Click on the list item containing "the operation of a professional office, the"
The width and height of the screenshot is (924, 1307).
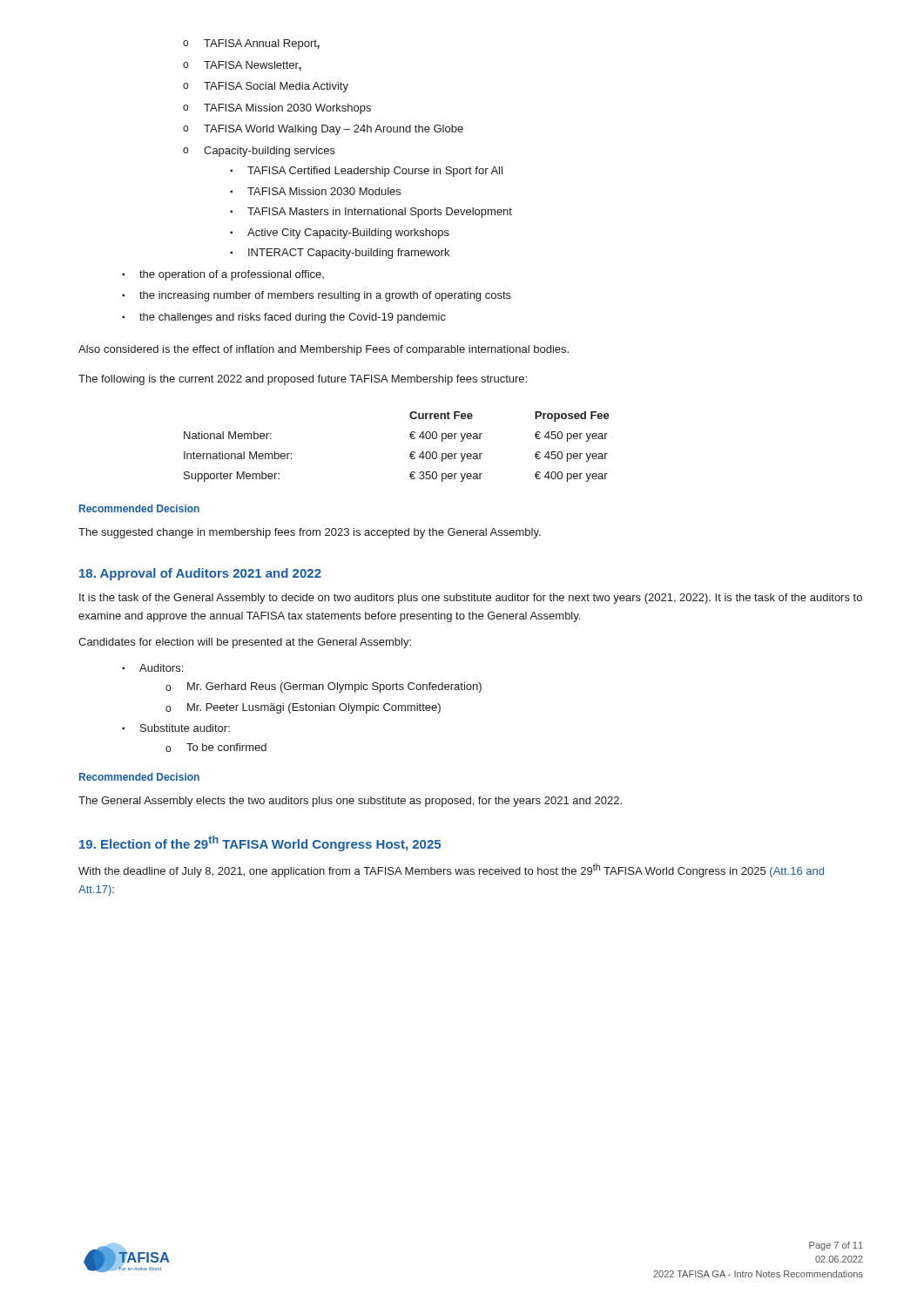click(x=492, y=295)
